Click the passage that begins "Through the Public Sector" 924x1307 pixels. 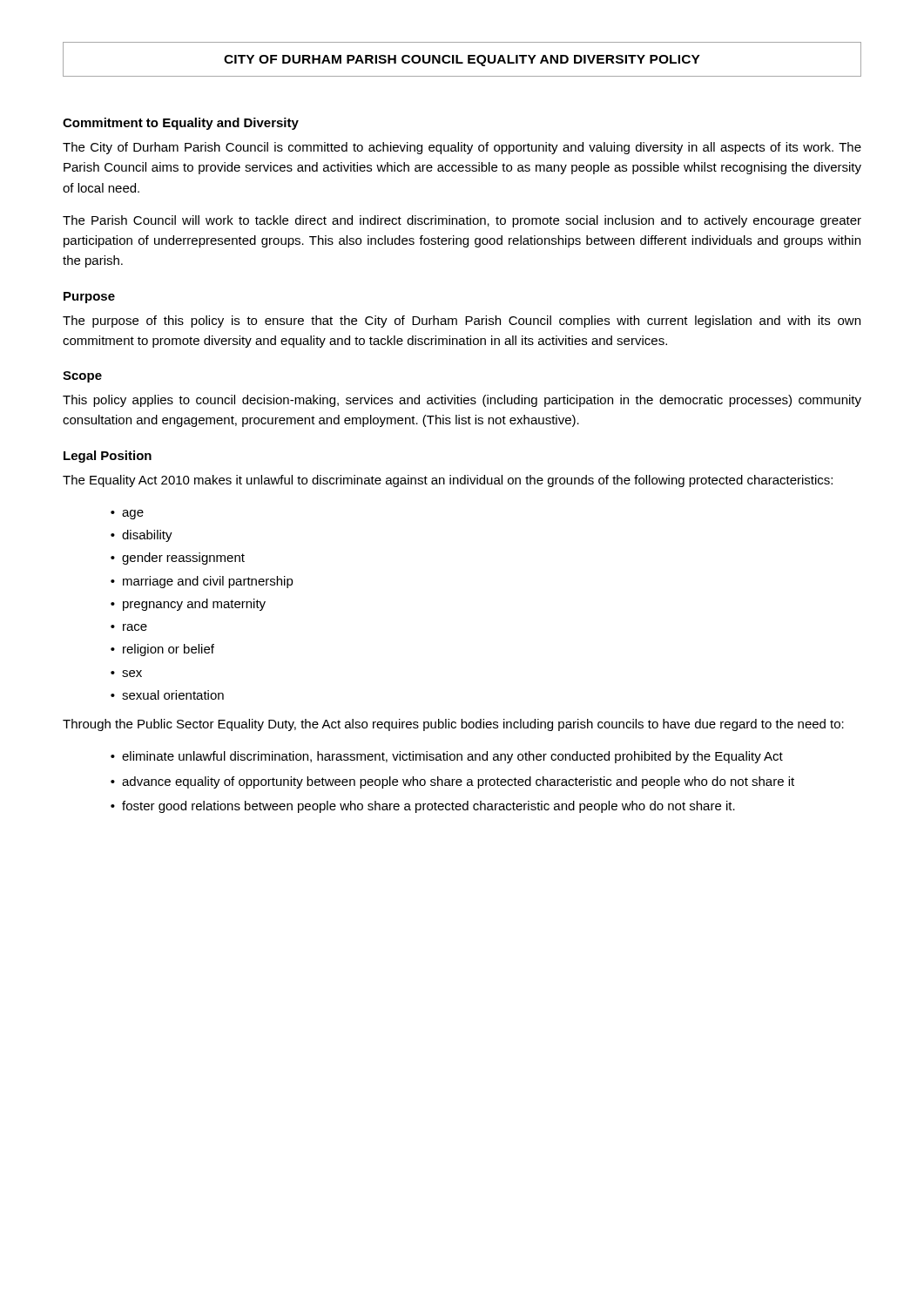[x=454, y=724]
